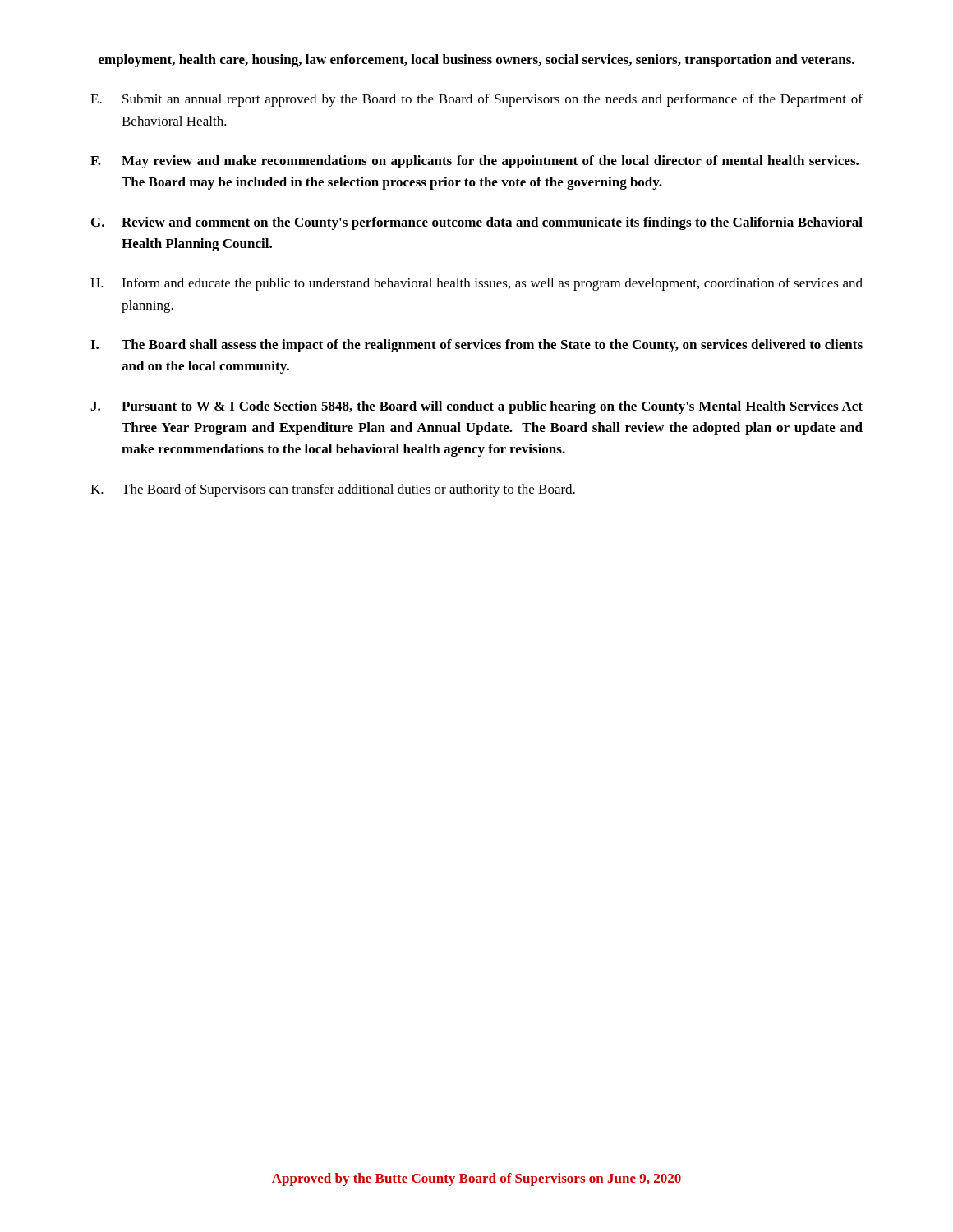The height and width of the screenshot is (1232, 953).
Task: Where is the passage that starts "E. Submit an annual"?
Action: tap(476, 111)
